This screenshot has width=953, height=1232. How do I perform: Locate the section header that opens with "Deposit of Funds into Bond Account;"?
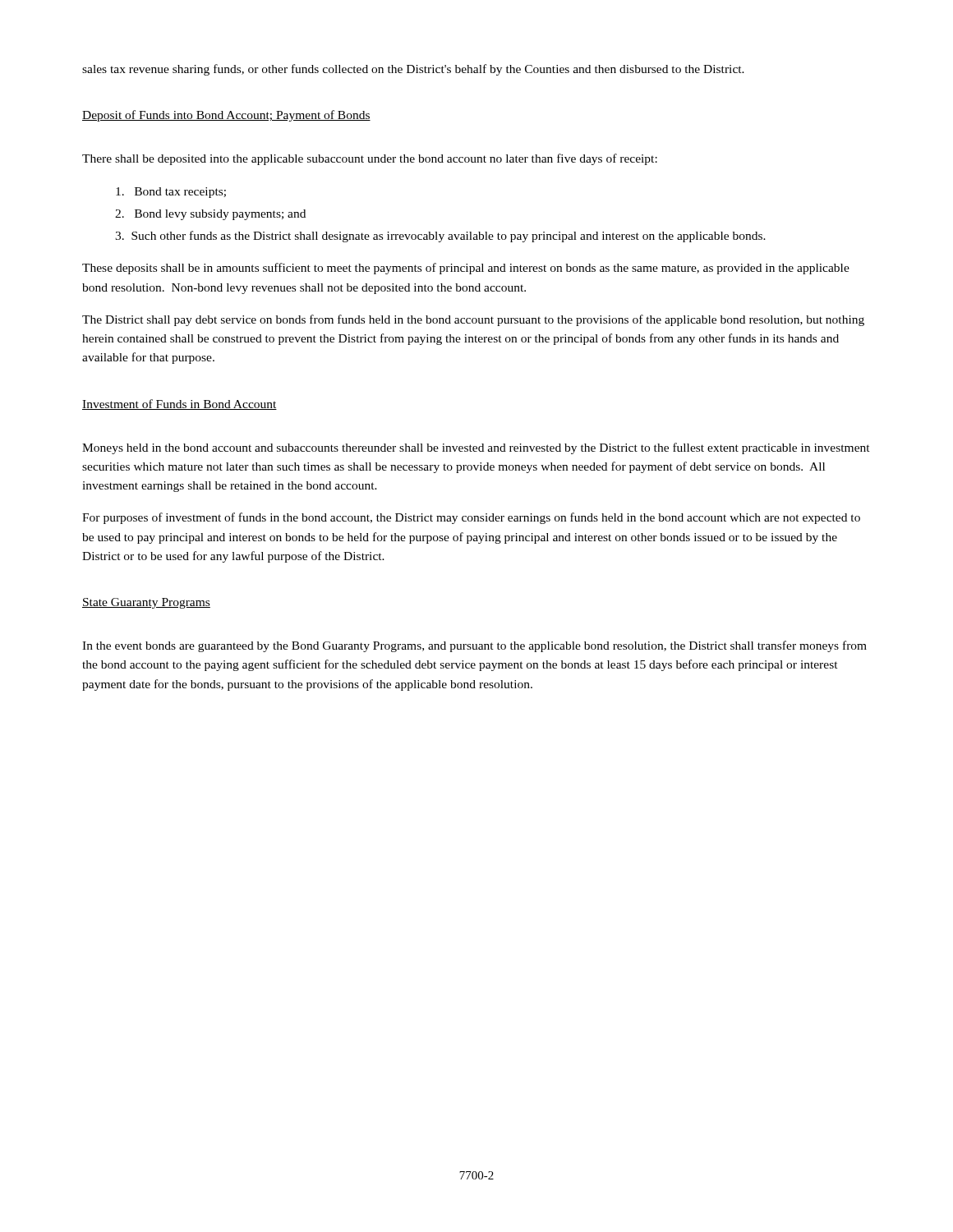[226, 115]
